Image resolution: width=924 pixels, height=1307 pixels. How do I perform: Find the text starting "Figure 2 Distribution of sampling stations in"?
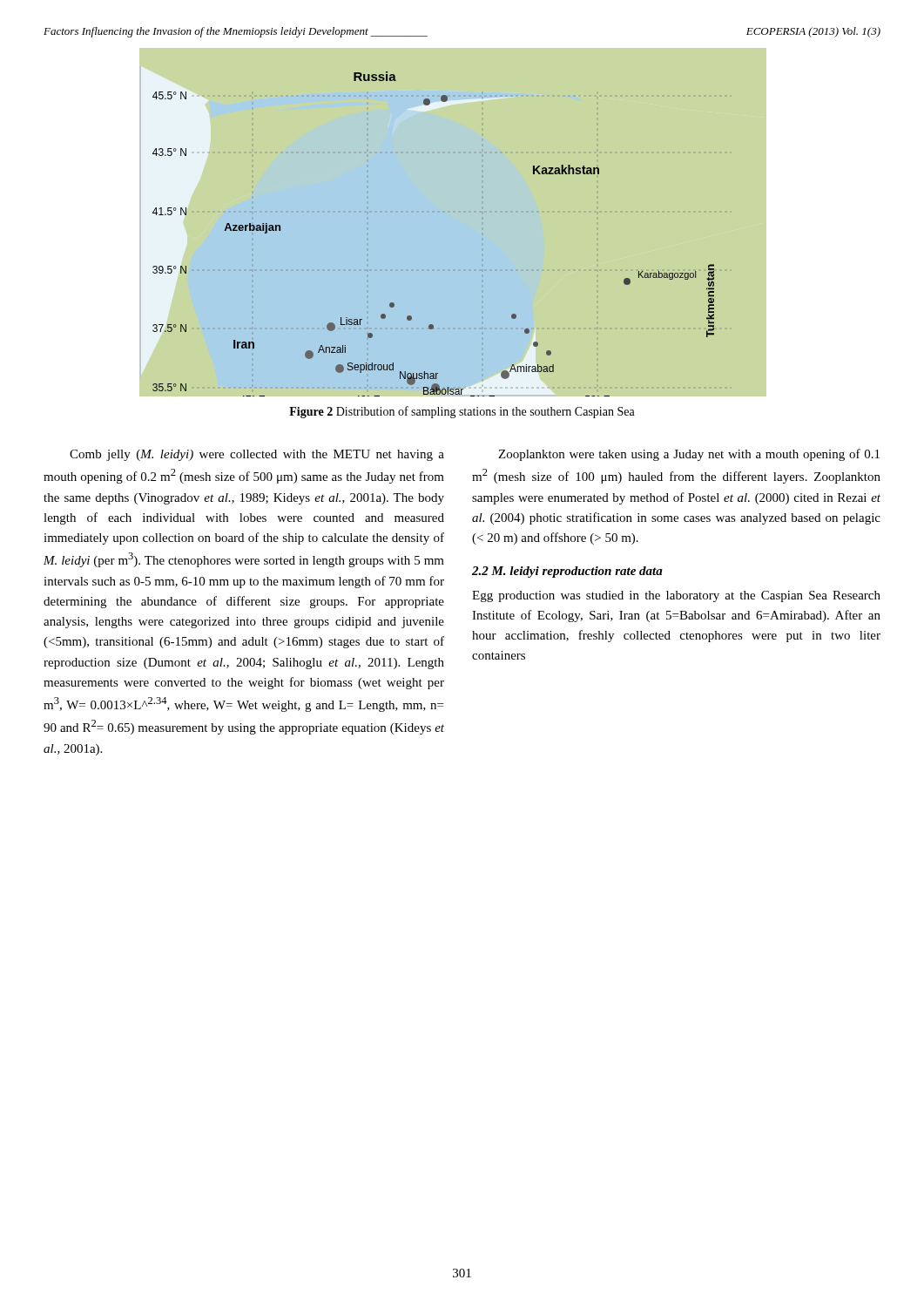462,412
